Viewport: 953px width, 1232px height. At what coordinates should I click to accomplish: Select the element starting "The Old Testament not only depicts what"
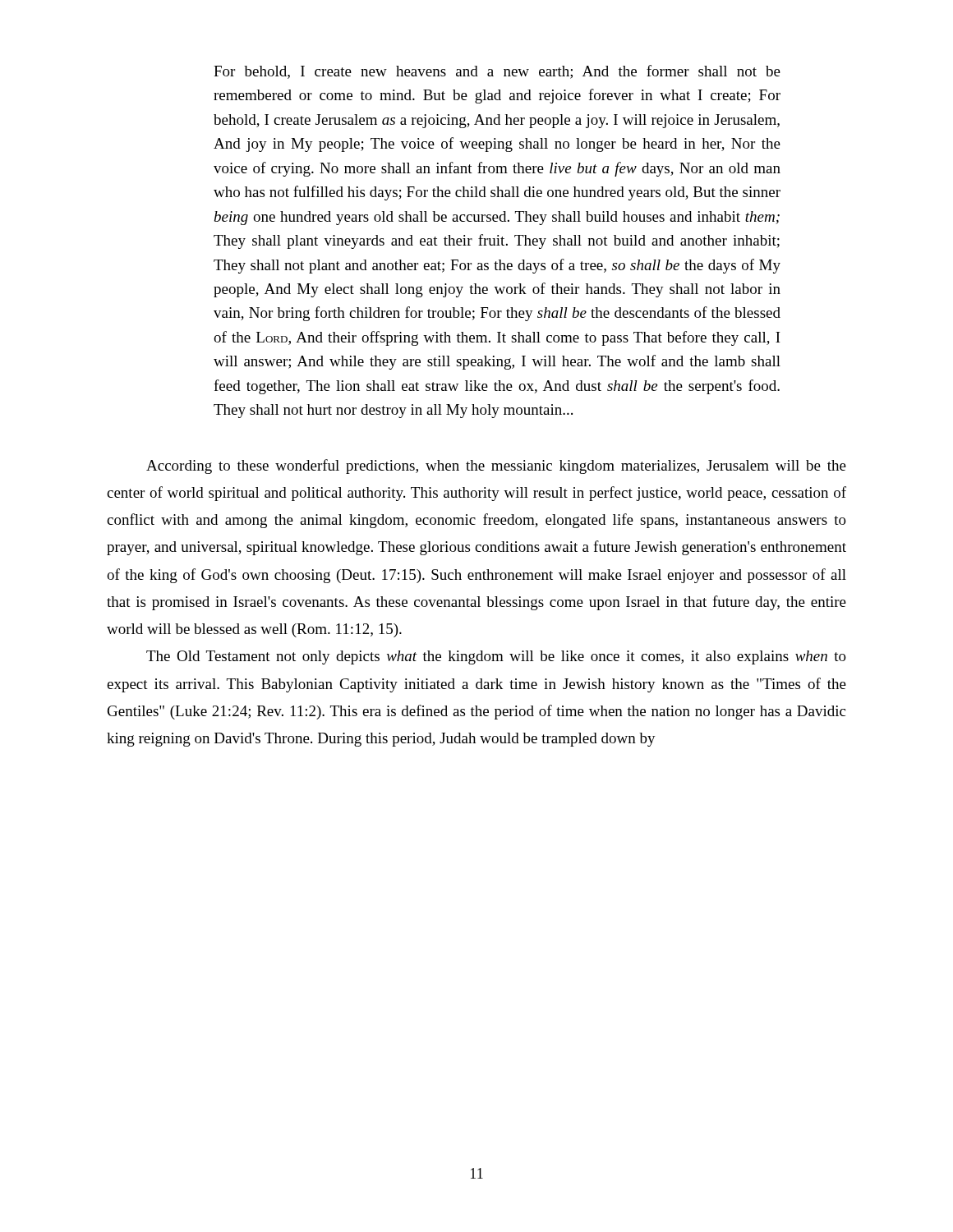476,697
